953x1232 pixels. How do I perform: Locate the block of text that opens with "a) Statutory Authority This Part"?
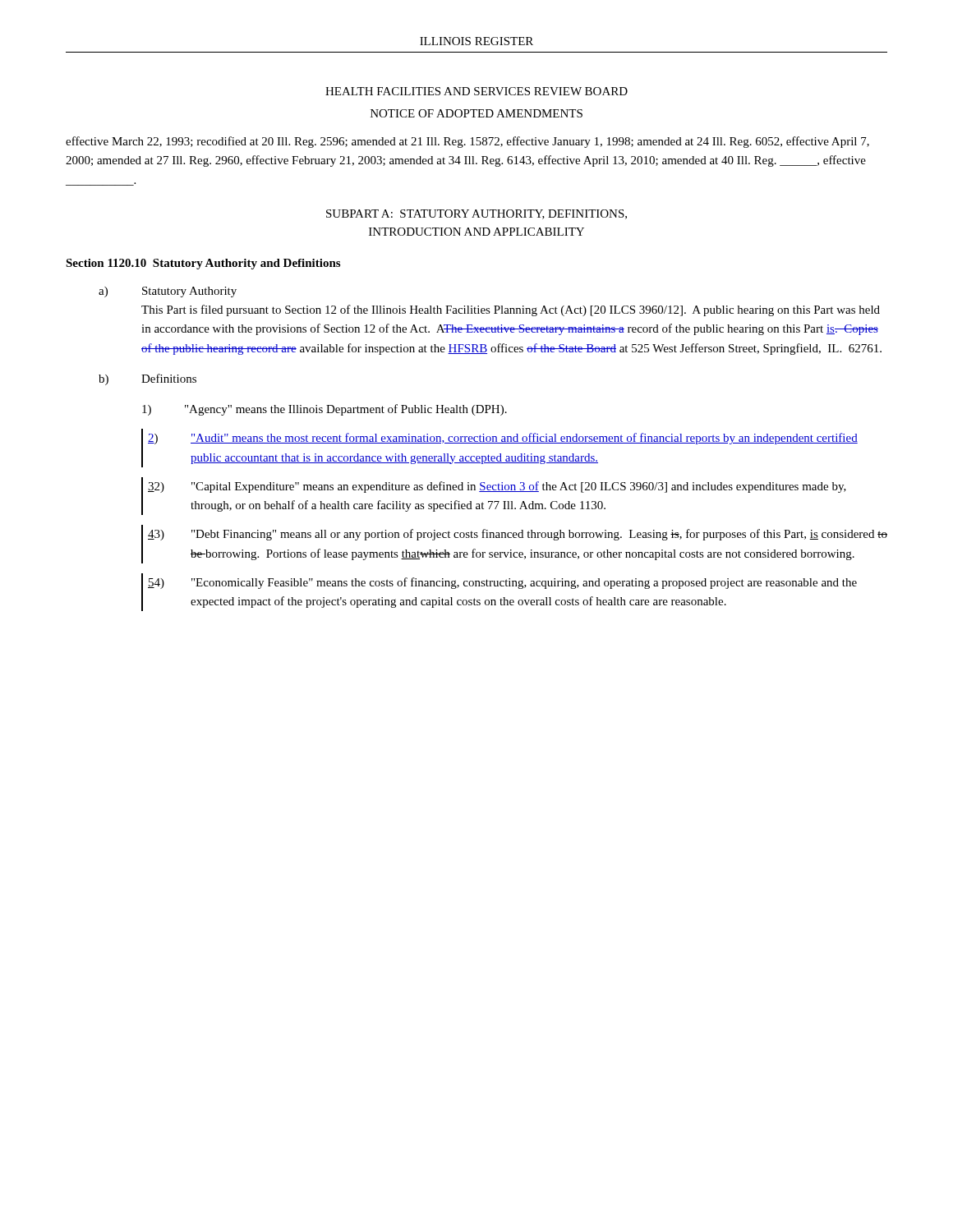pos(493,320)
